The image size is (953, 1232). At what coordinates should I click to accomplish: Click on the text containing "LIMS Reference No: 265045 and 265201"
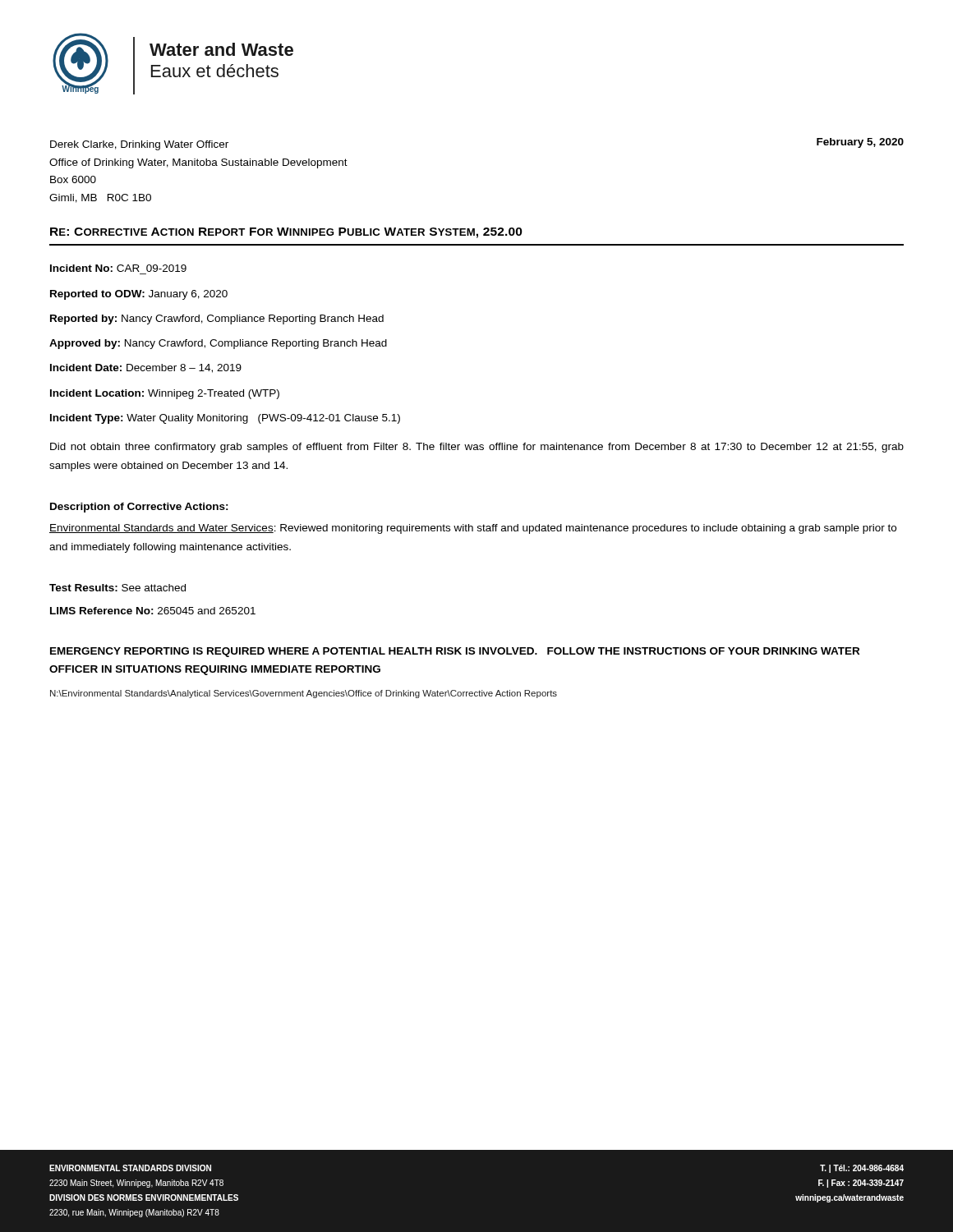[x=153, y=611]
